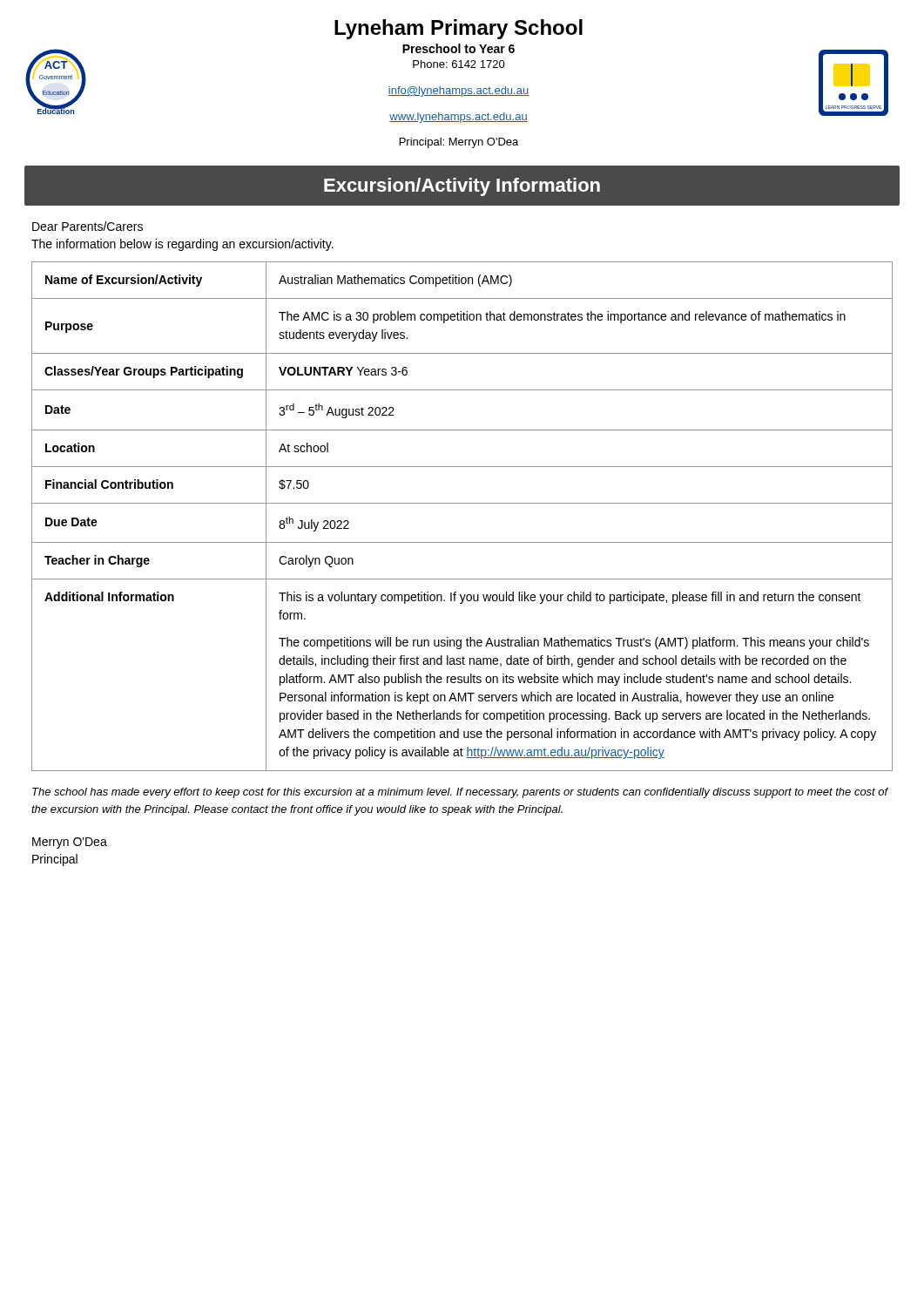Click on the text with the text "Merryn O'Dea"

pyautogui.click(x=69, y=842)
